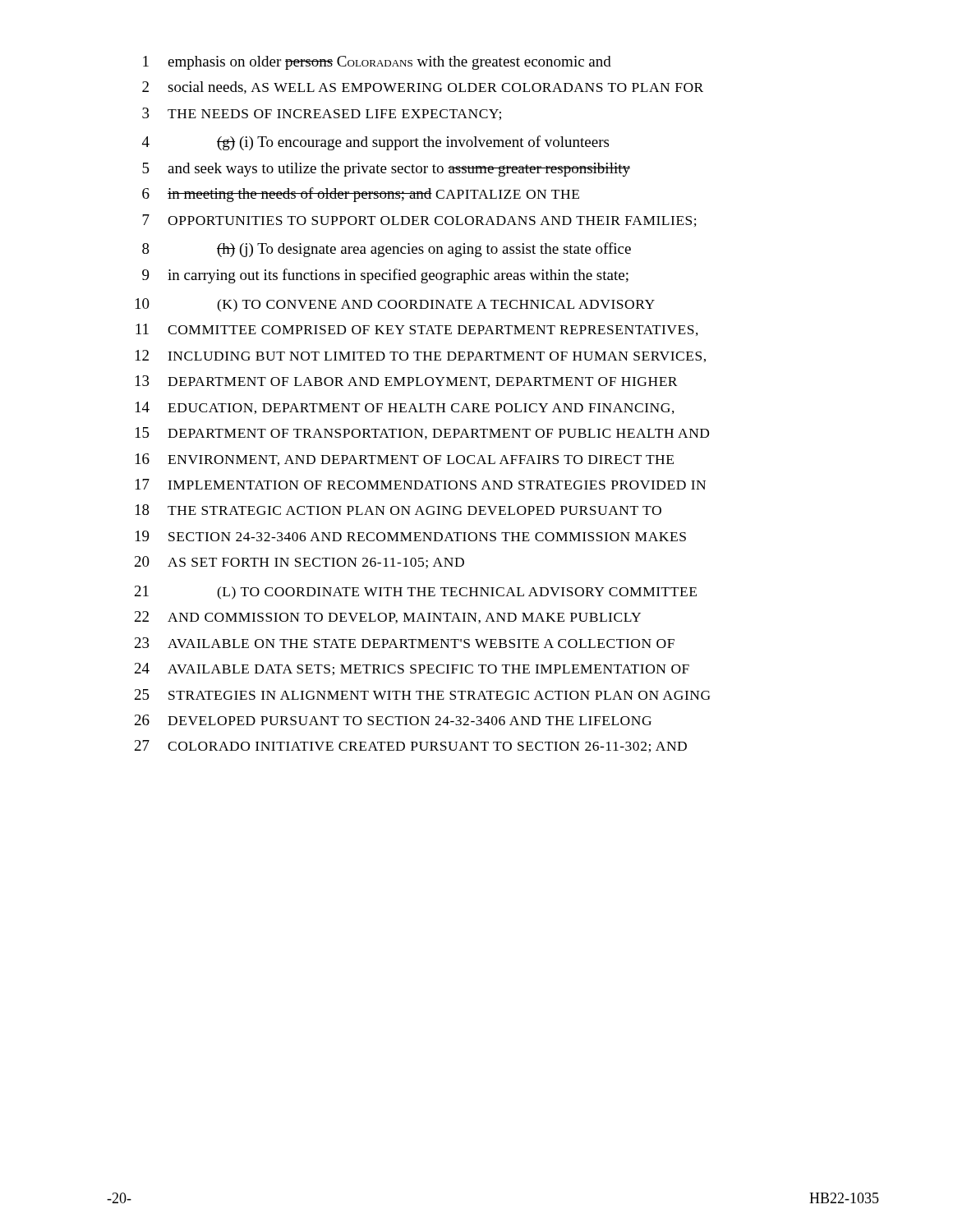Screen dimensions: 1232x953
Task: Navigate to the text starting "13 DEPARTMENT OF"
Action: coord(493,381)
